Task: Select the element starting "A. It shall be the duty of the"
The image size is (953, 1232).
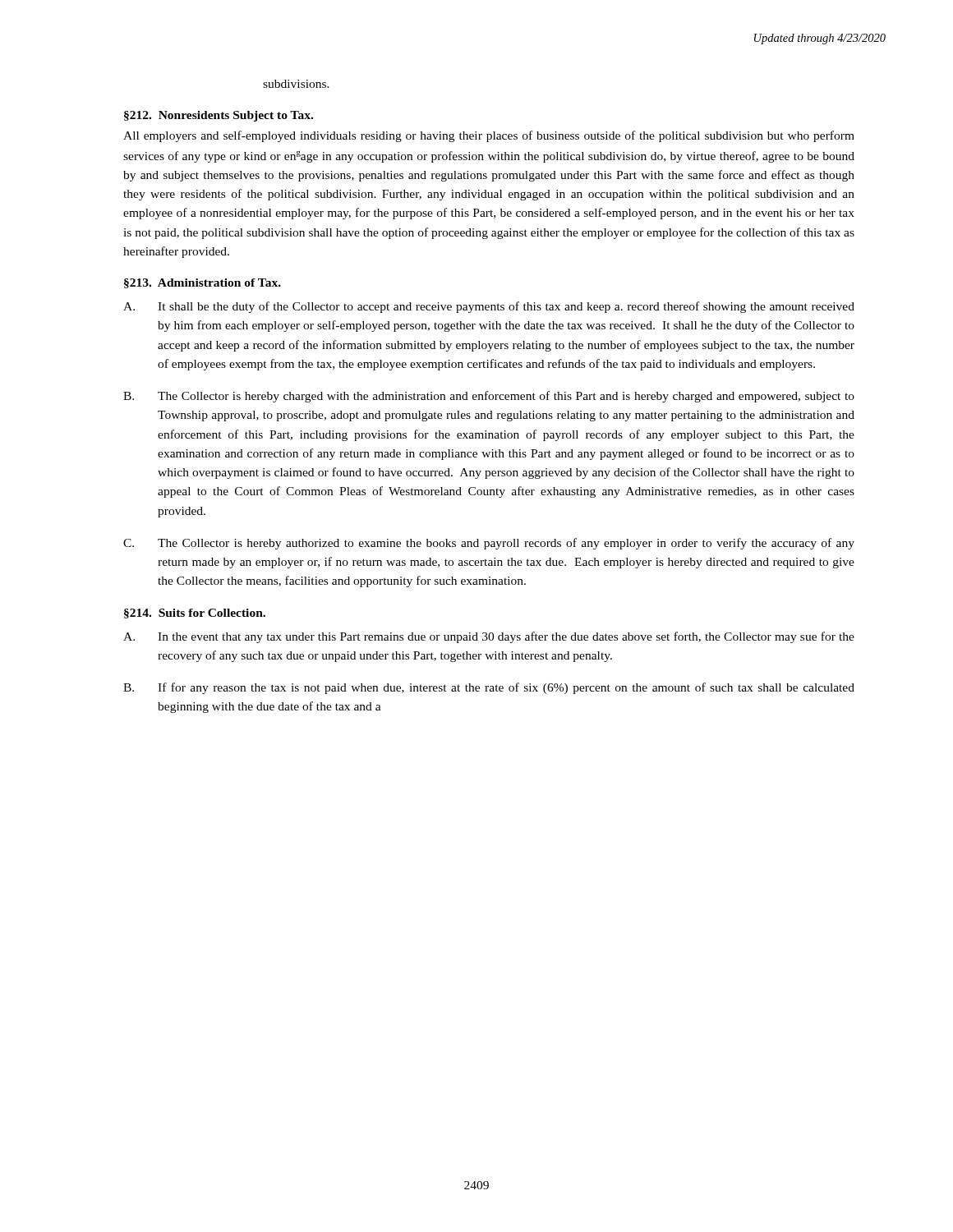Action: click(489, 335)
